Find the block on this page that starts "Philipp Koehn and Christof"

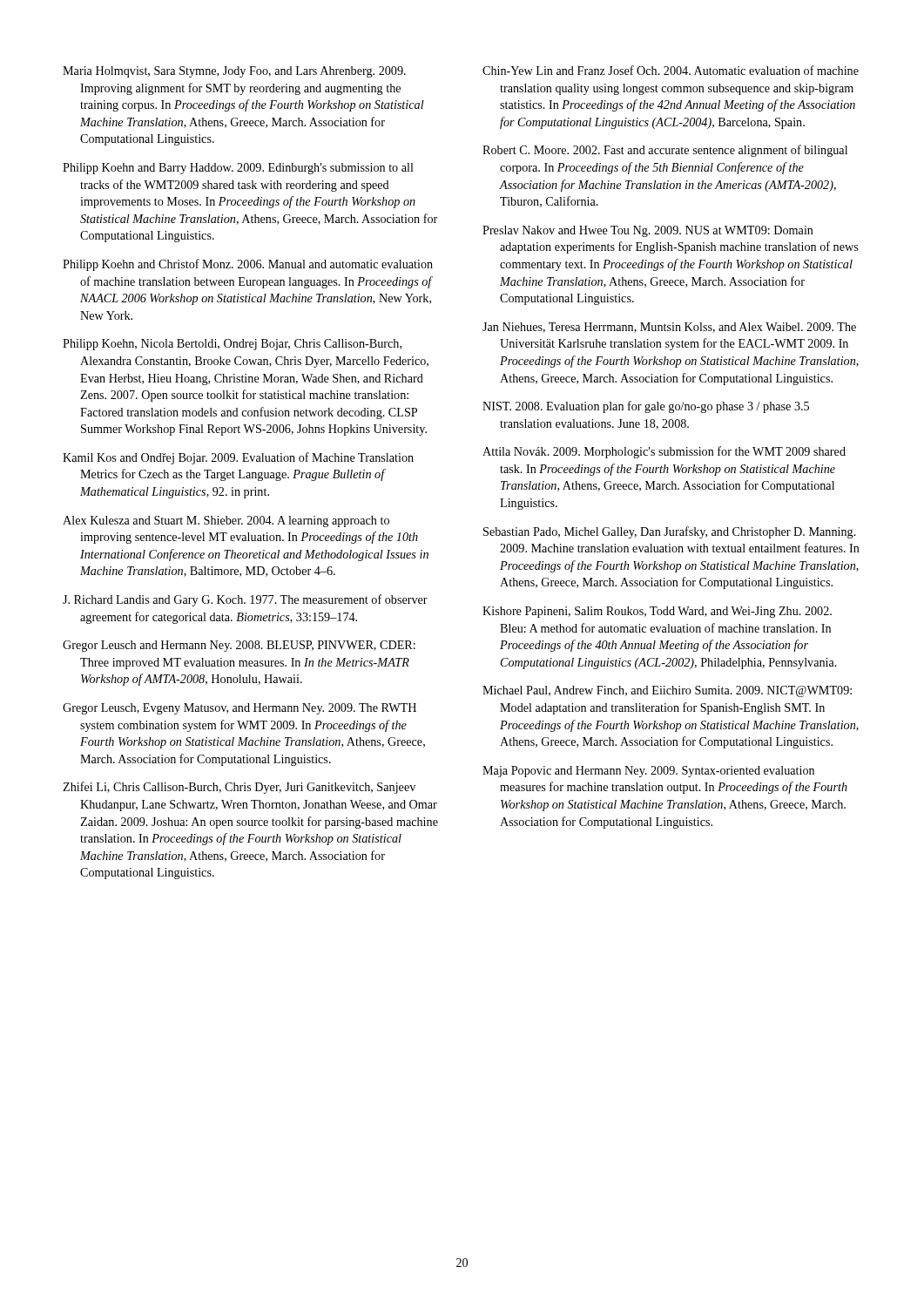[x=248, y=290]
